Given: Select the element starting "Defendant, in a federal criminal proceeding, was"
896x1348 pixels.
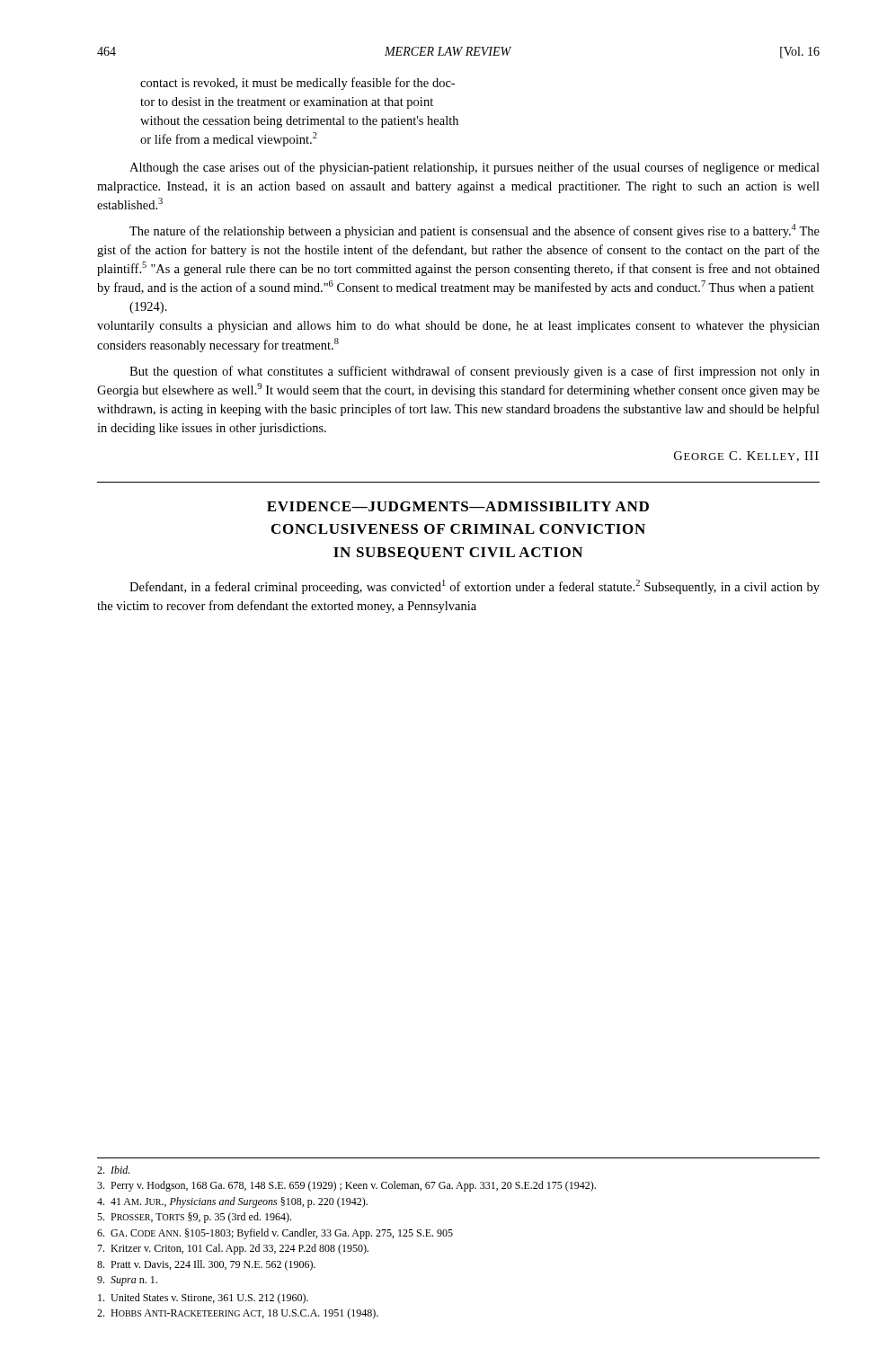Looking at the screenshot, I should (x=458, y=595).
